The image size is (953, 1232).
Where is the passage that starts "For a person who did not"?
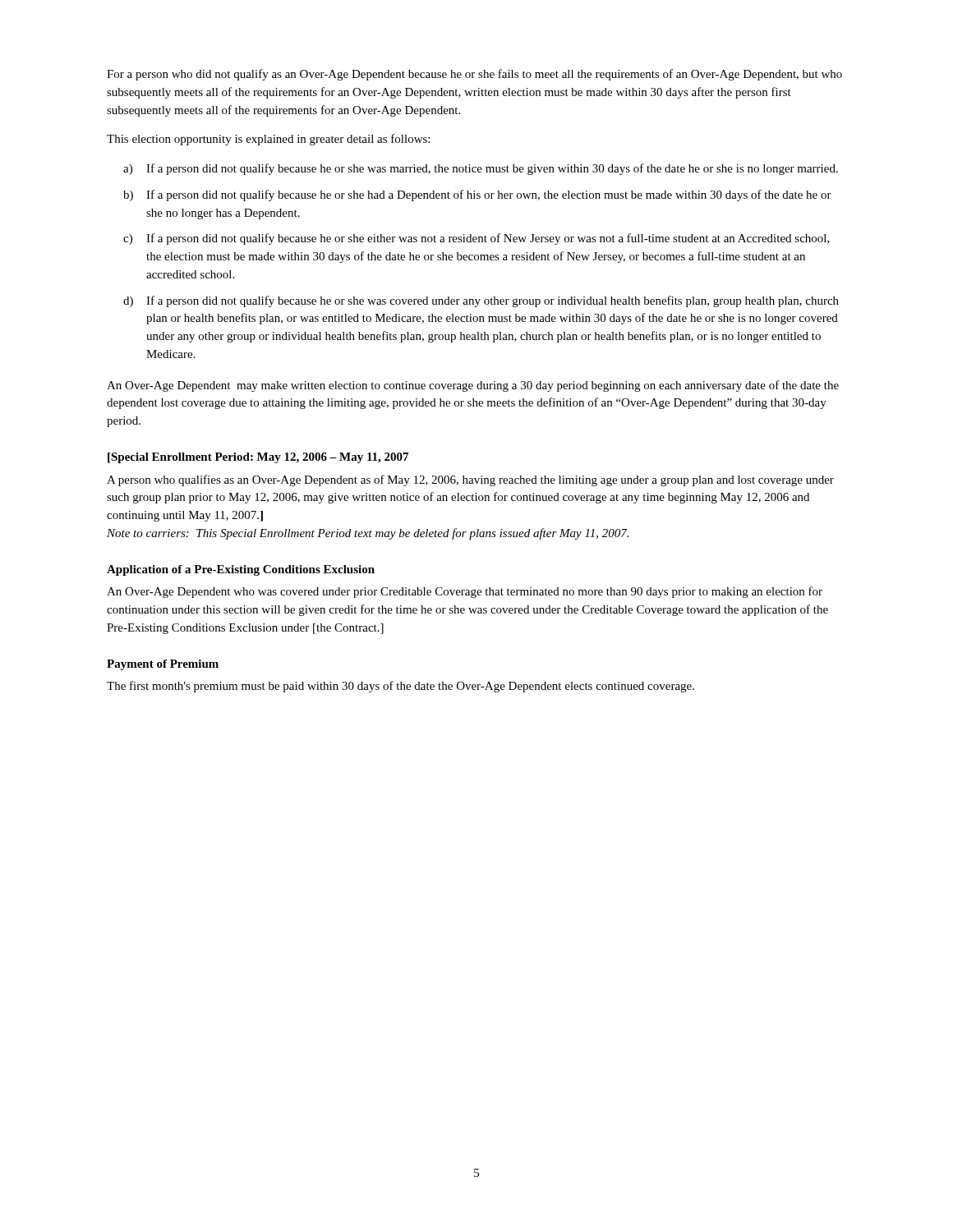[x=475, y=92]
